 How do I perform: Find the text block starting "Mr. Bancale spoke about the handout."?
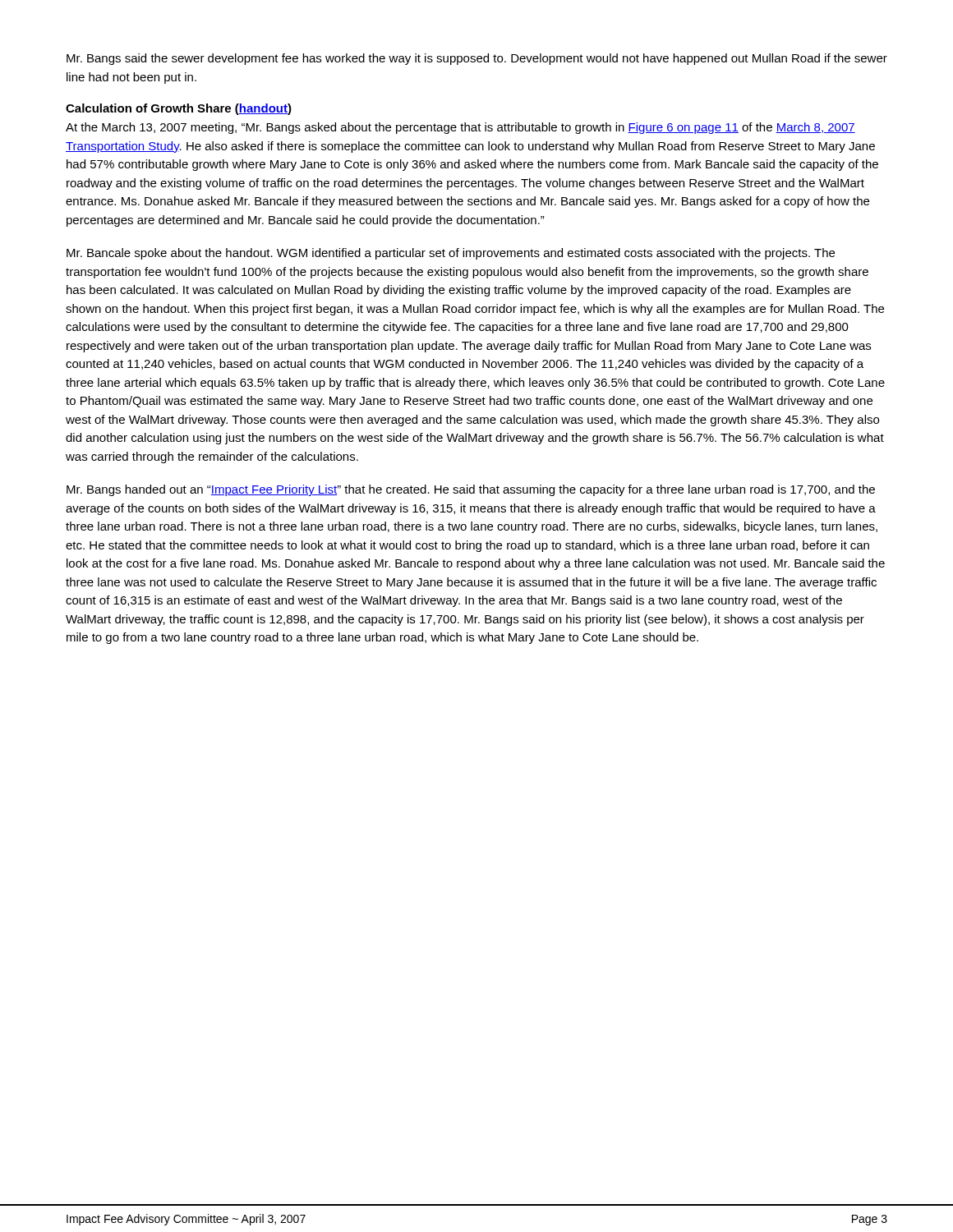pyautogui.click(x=475, y=354)
